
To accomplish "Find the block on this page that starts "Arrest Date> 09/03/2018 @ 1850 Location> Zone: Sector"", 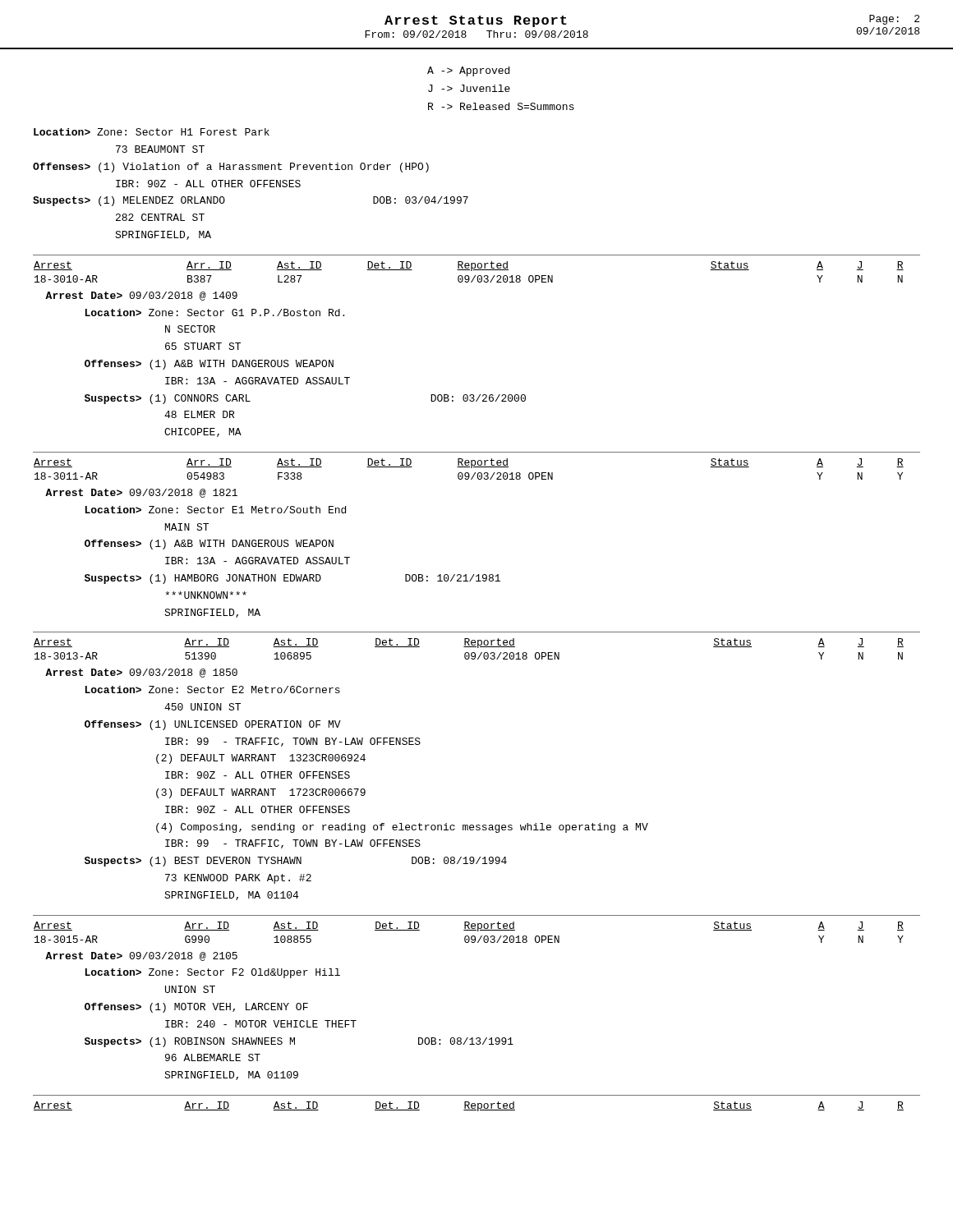I will click(141, 673).
